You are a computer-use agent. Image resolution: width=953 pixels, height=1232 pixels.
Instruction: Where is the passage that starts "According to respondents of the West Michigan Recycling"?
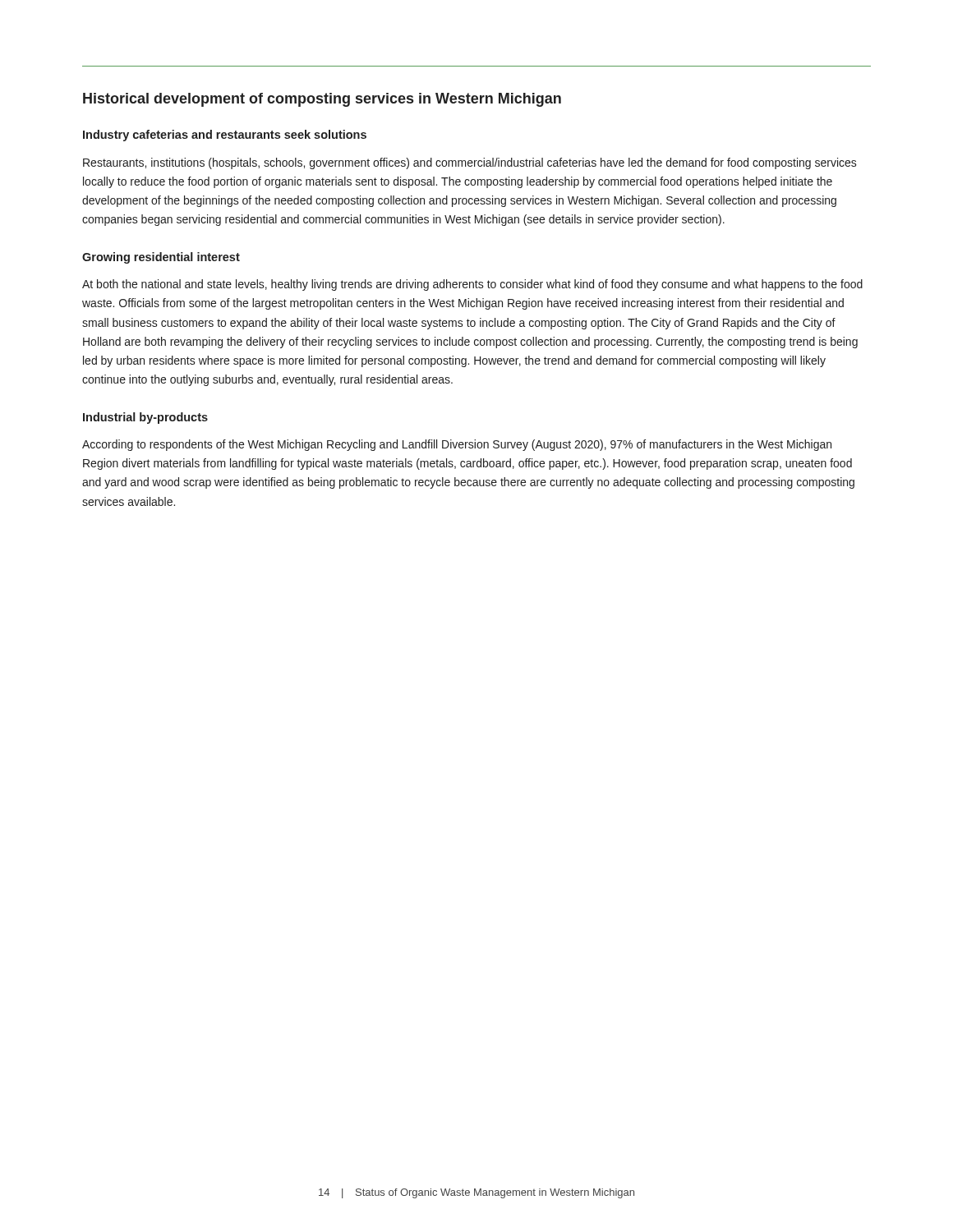click(x=476, y=473)
